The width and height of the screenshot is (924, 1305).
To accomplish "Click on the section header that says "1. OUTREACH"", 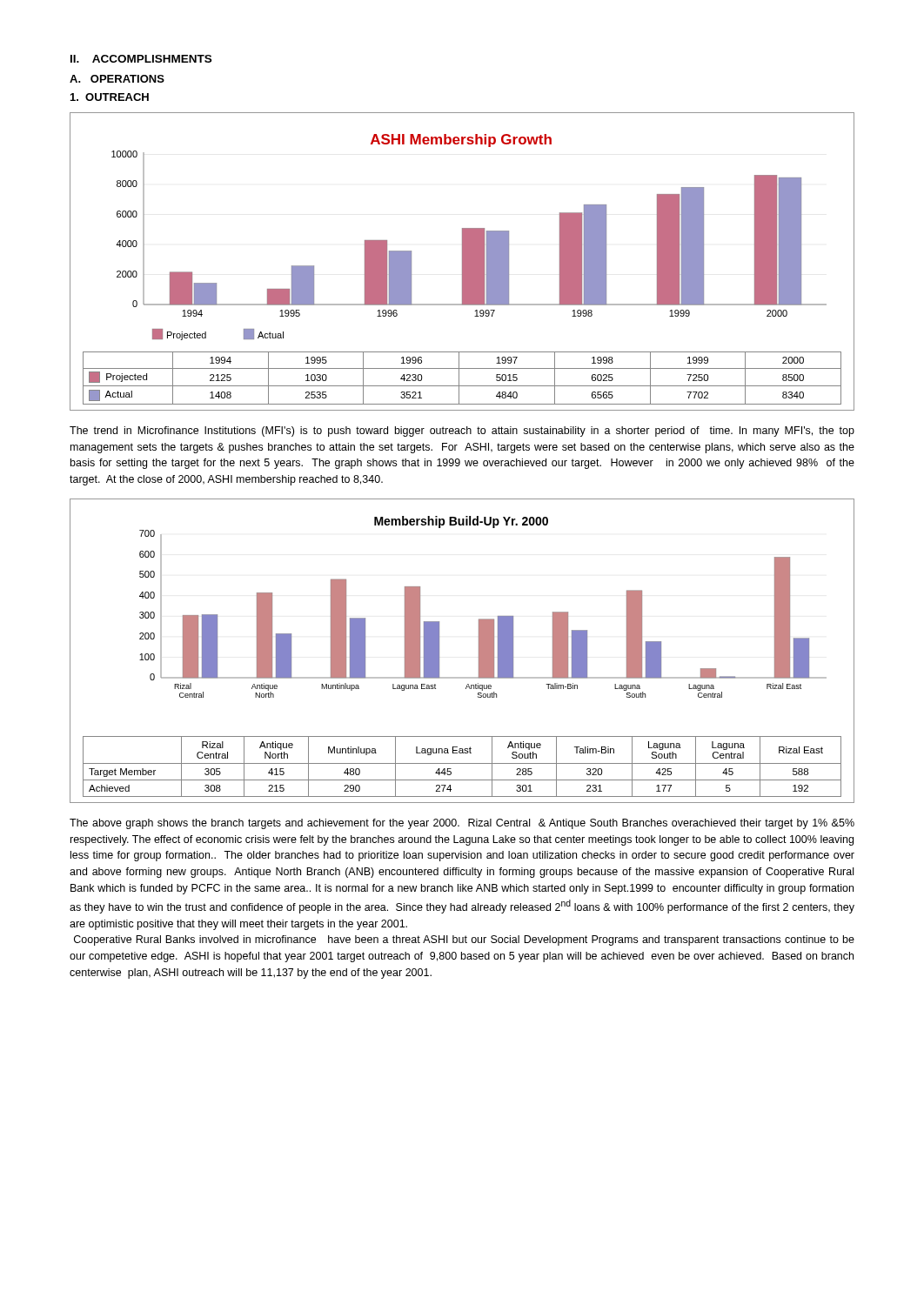I will [109, 97].
